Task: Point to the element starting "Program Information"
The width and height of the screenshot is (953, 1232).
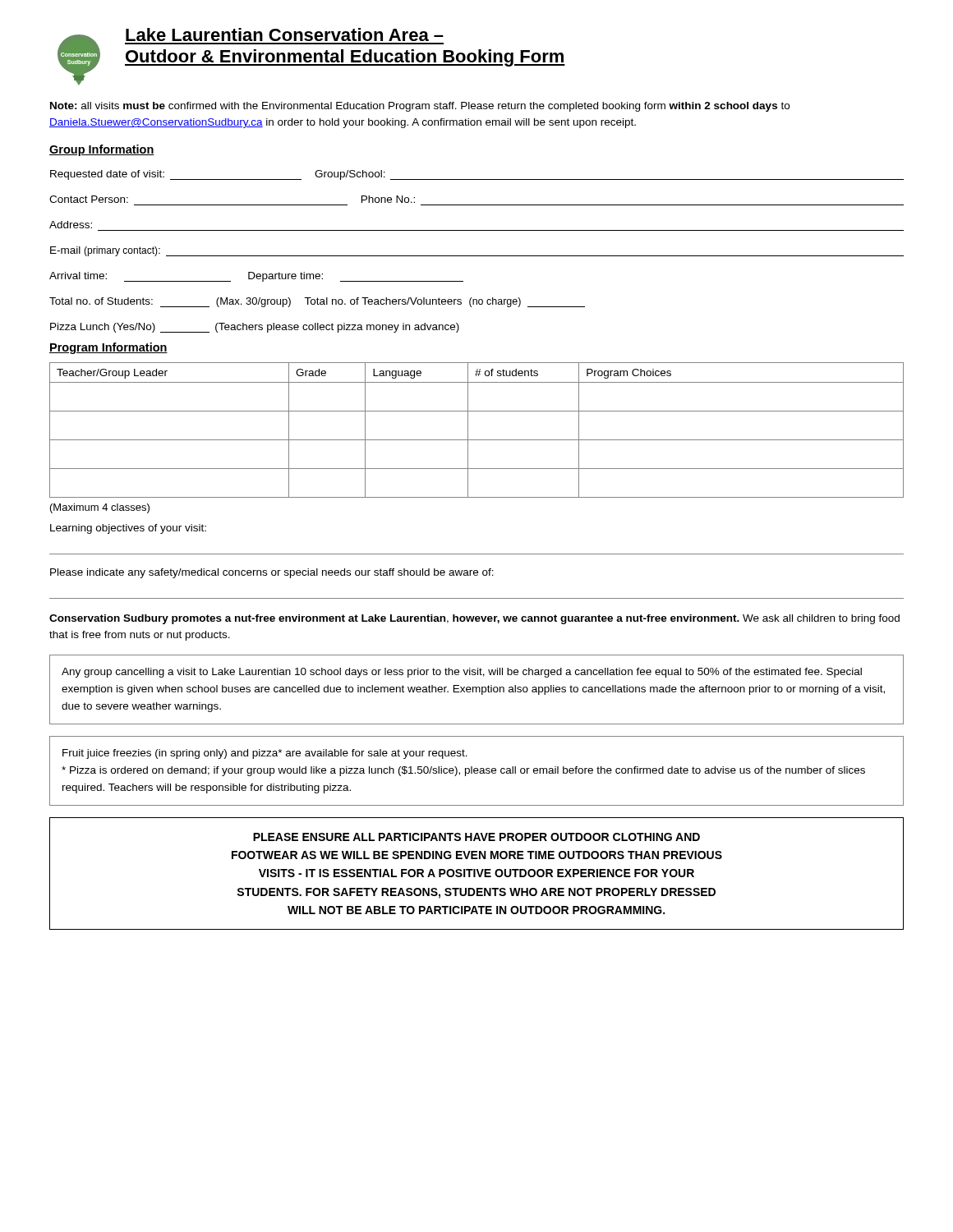Action: point(108,347)
